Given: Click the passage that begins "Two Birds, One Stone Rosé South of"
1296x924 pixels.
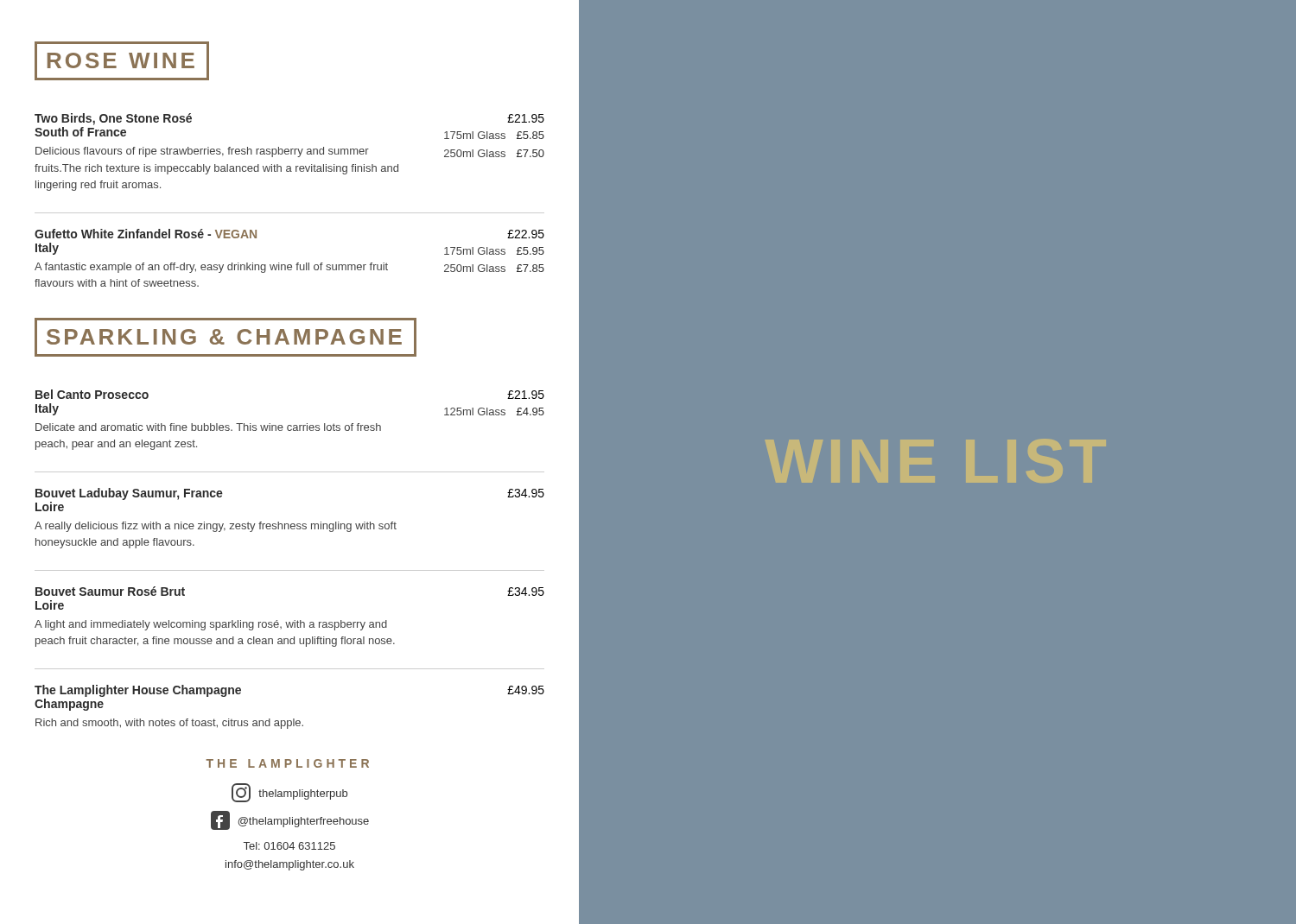Looking at the screenshot, I should coord(289,152).
